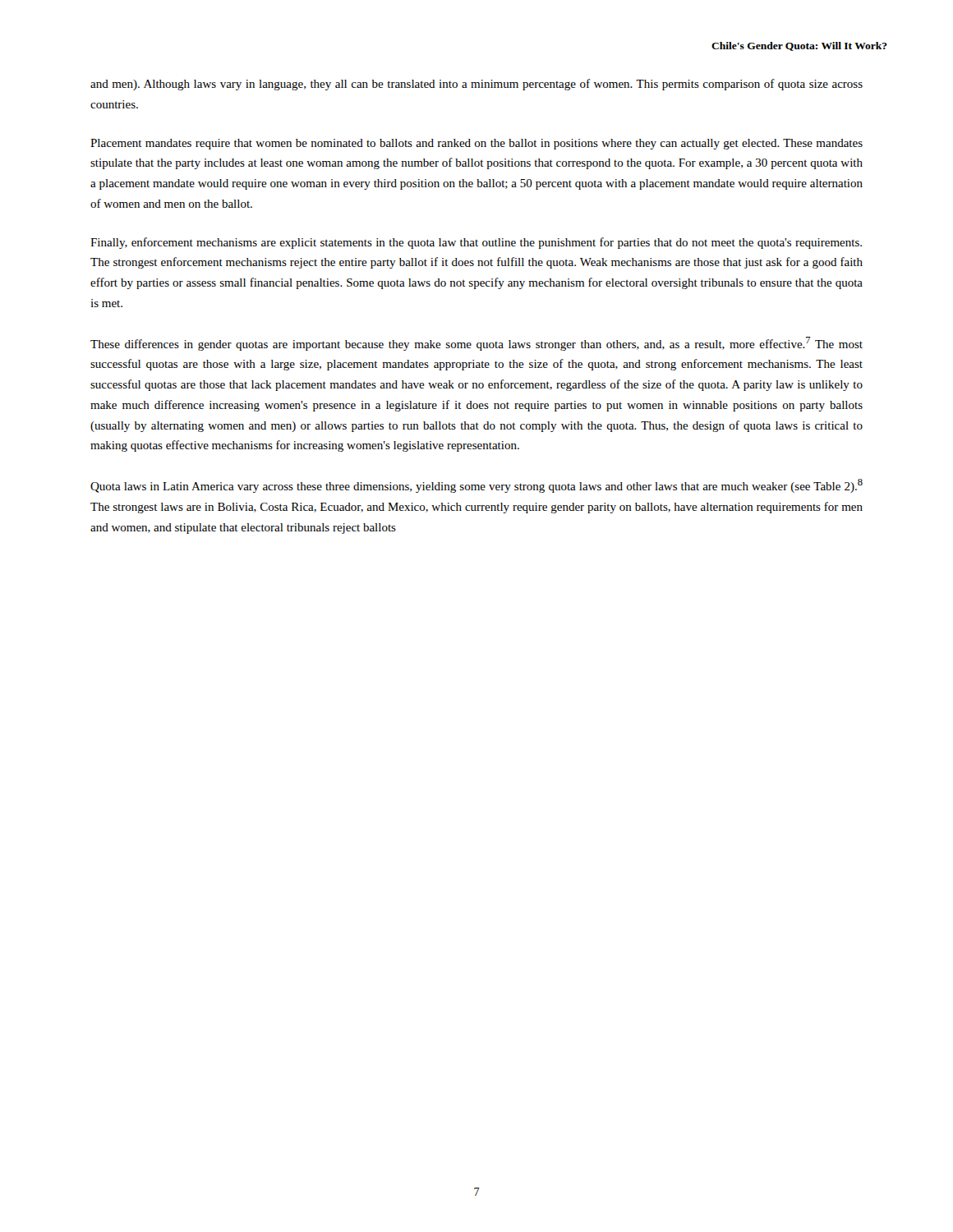Locate the block of text that opens with "and men). Although laws vary in language,"

(476, 94)
